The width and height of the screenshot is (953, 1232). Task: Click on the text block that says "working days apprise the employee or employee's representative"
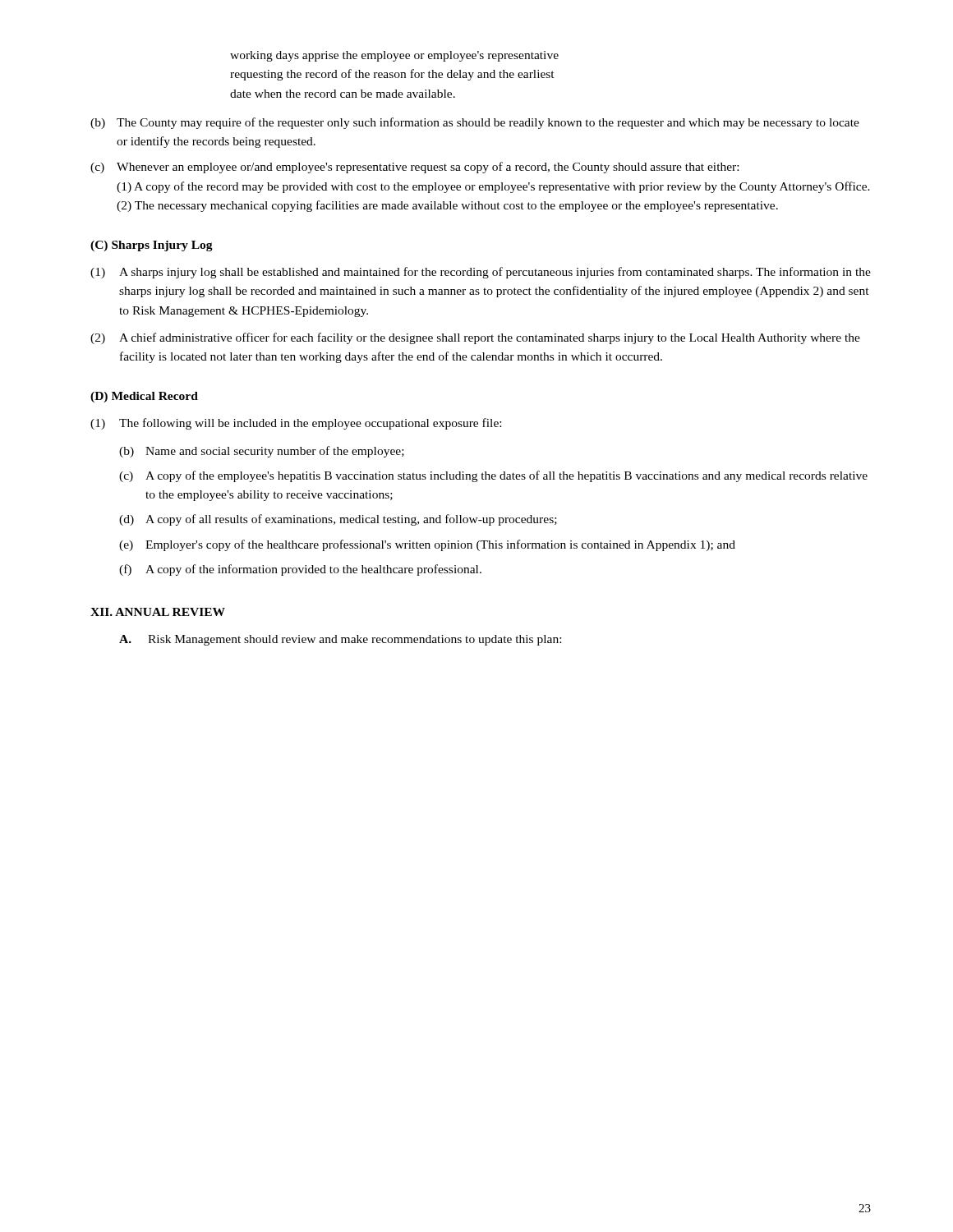click(394, 74)
